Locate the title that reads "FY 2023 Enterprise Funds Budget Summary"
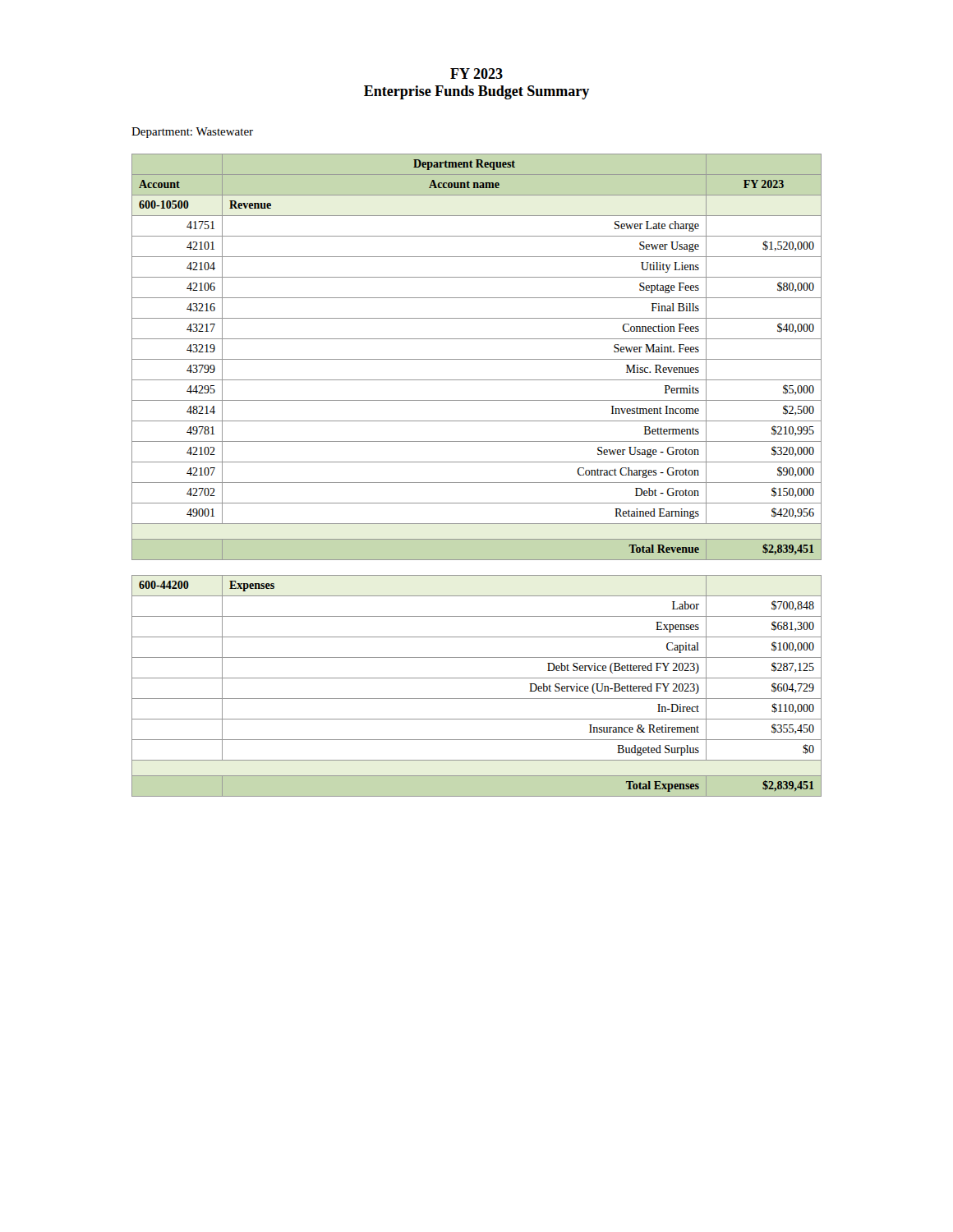This screenshot has height=1232, width=953. pos(476,83)
